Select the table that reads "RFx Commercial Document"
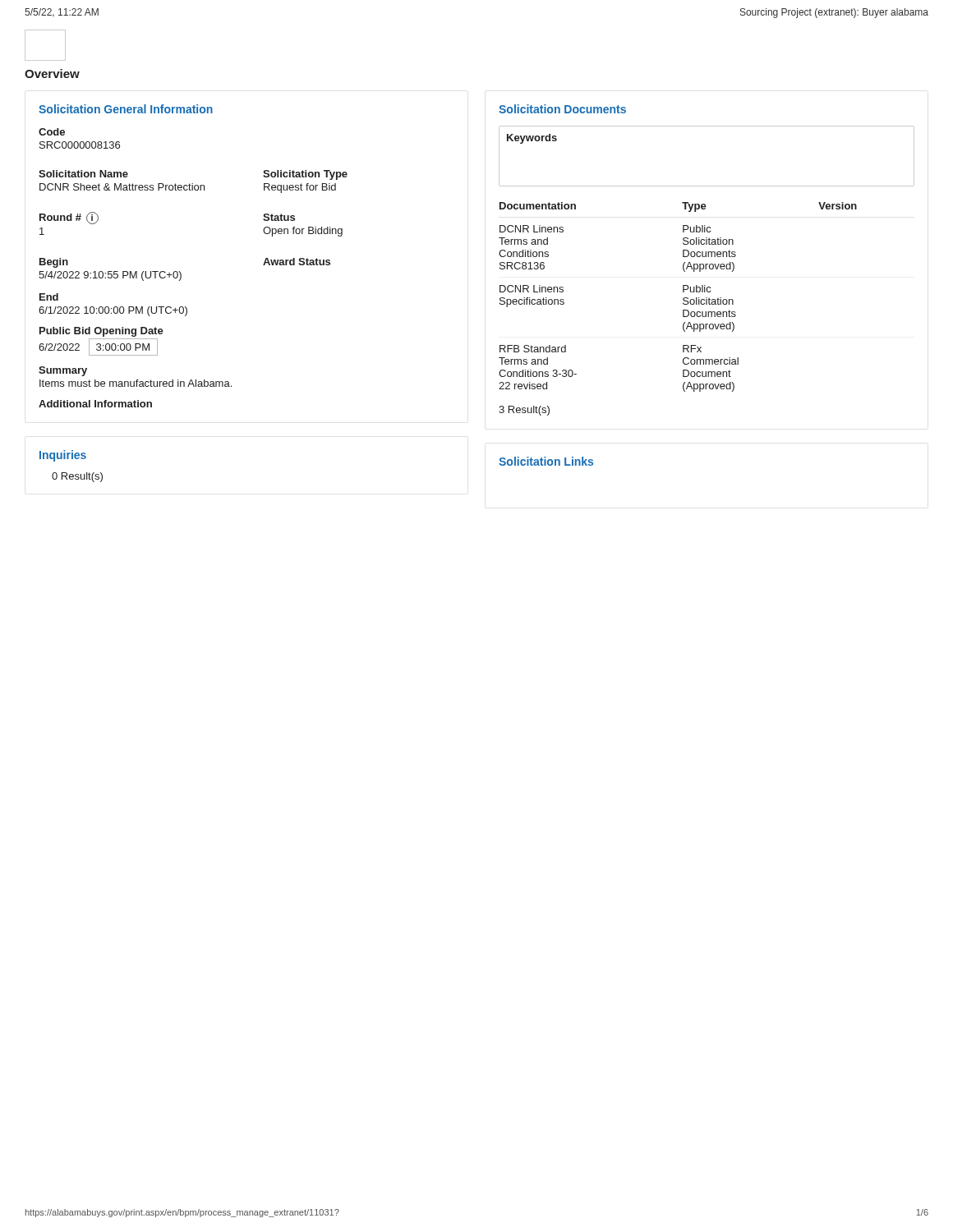This screenshot has width=953, height=1232. coord(707,296)
